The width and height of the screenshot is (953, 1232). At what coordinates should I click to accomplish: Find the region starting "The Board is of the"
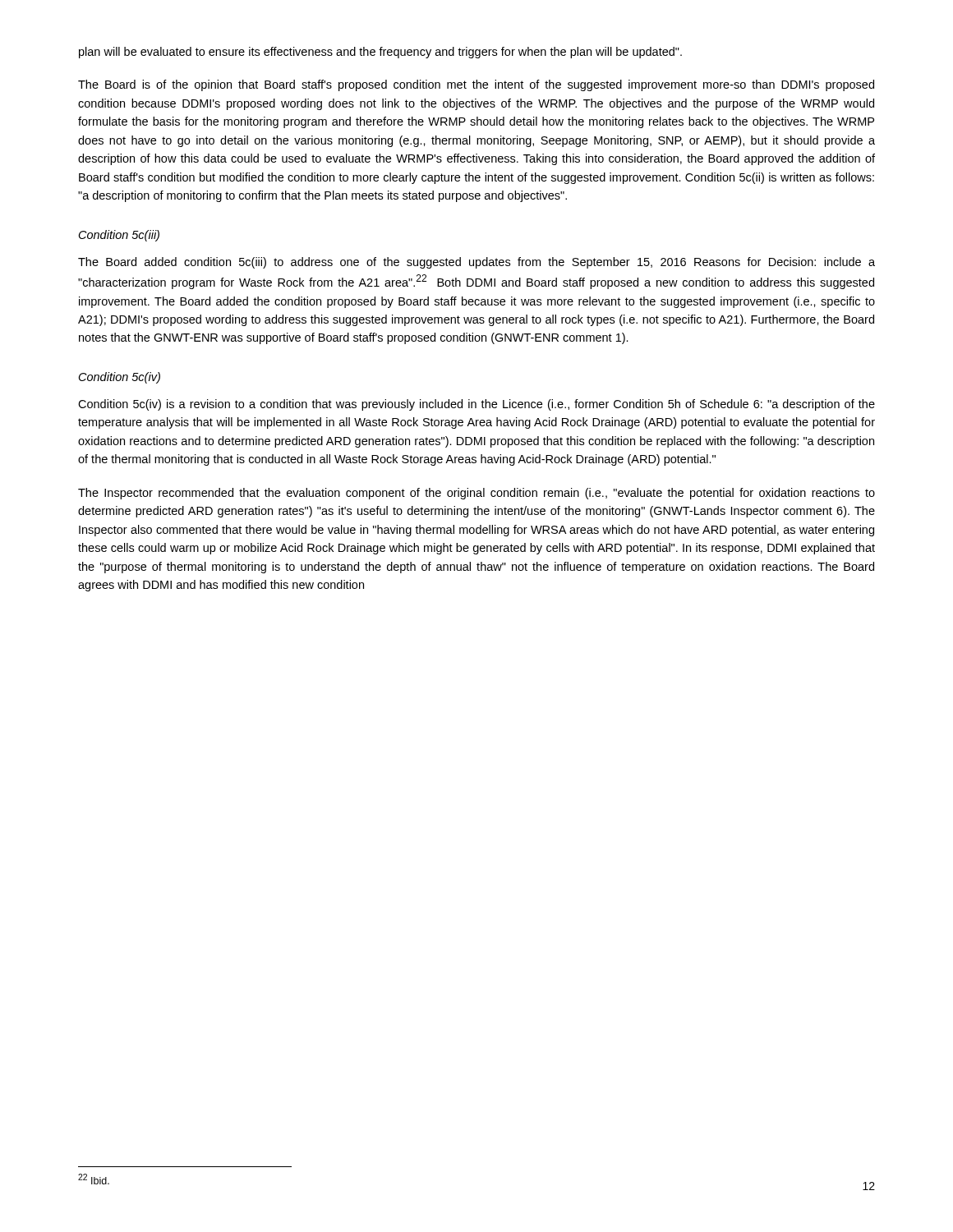click(476, 140)
